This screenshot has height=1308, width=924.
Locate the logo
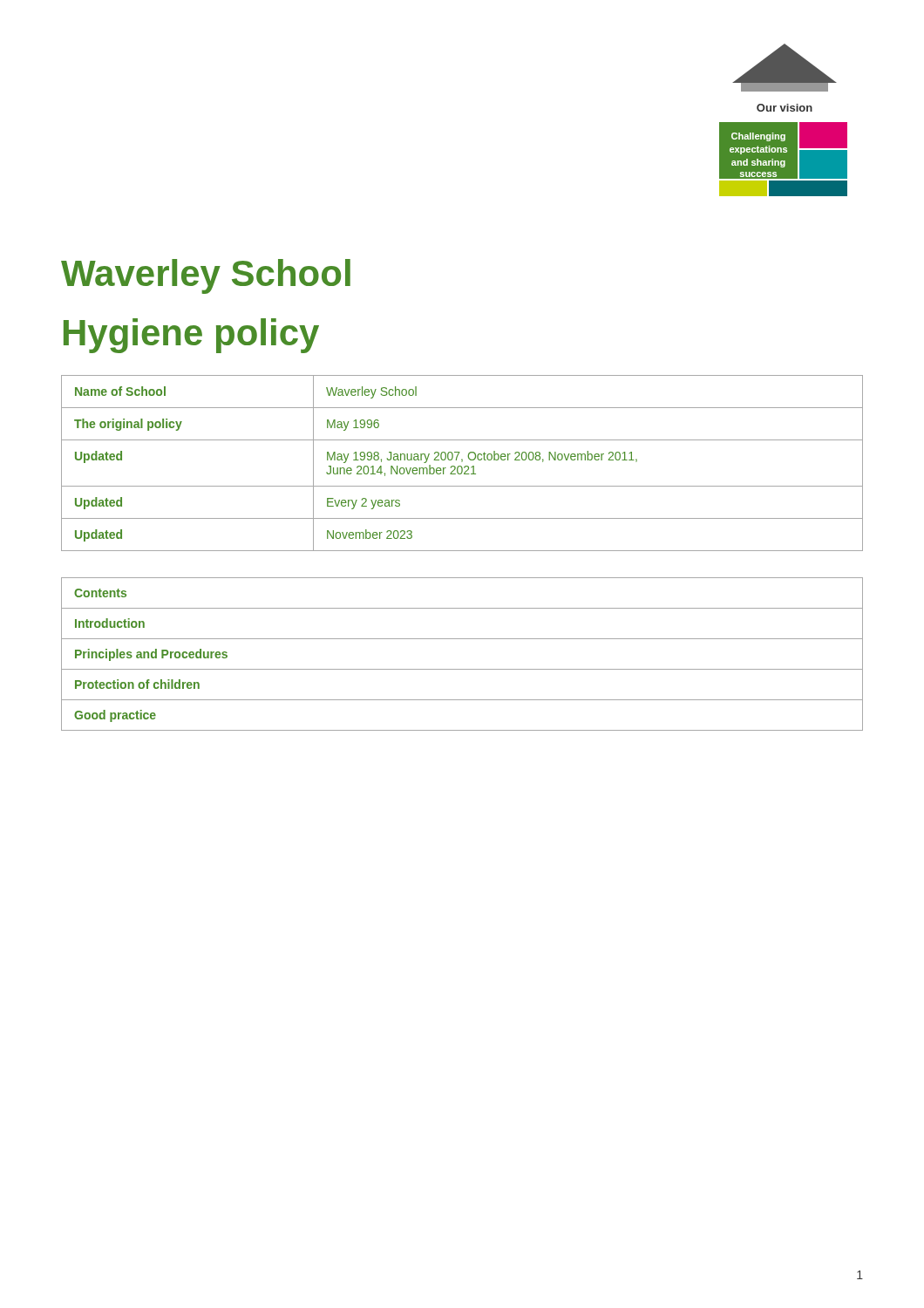click(x=785, y=128)
